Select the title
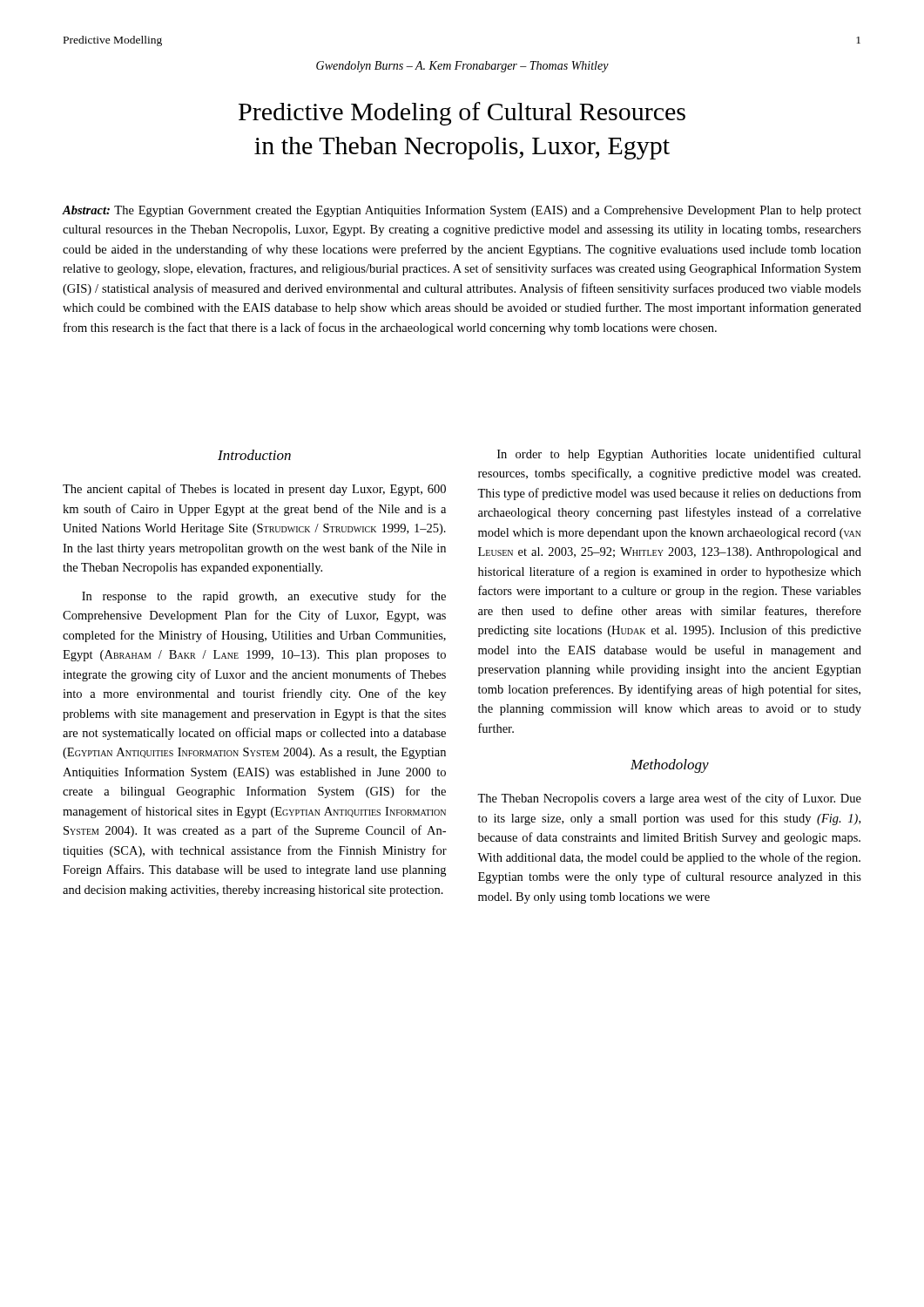Screen dimensions: 1307x924 [462, 128]
